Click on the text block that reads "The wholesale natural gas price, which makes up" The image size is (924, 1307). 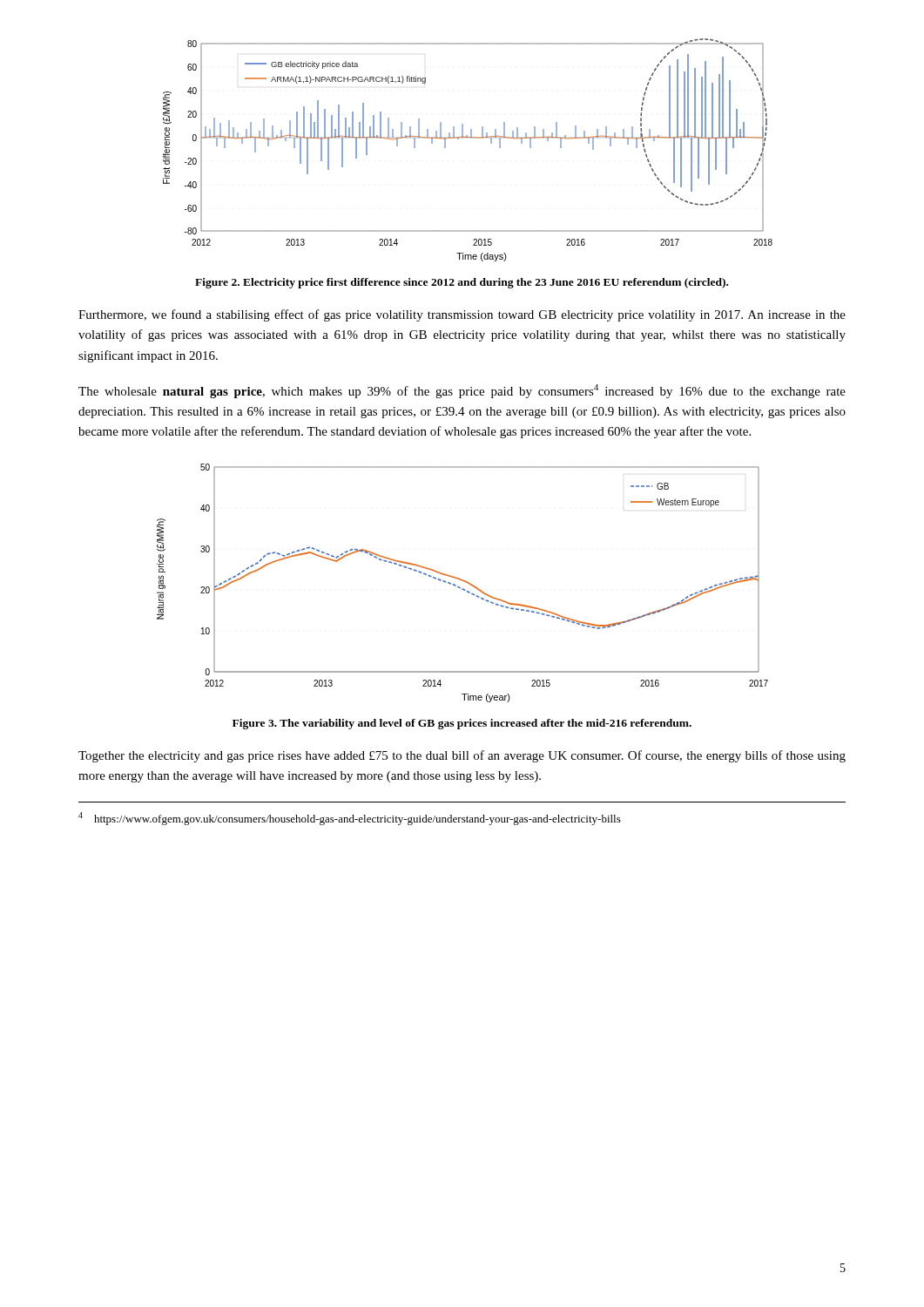click(x=462, y=410)
